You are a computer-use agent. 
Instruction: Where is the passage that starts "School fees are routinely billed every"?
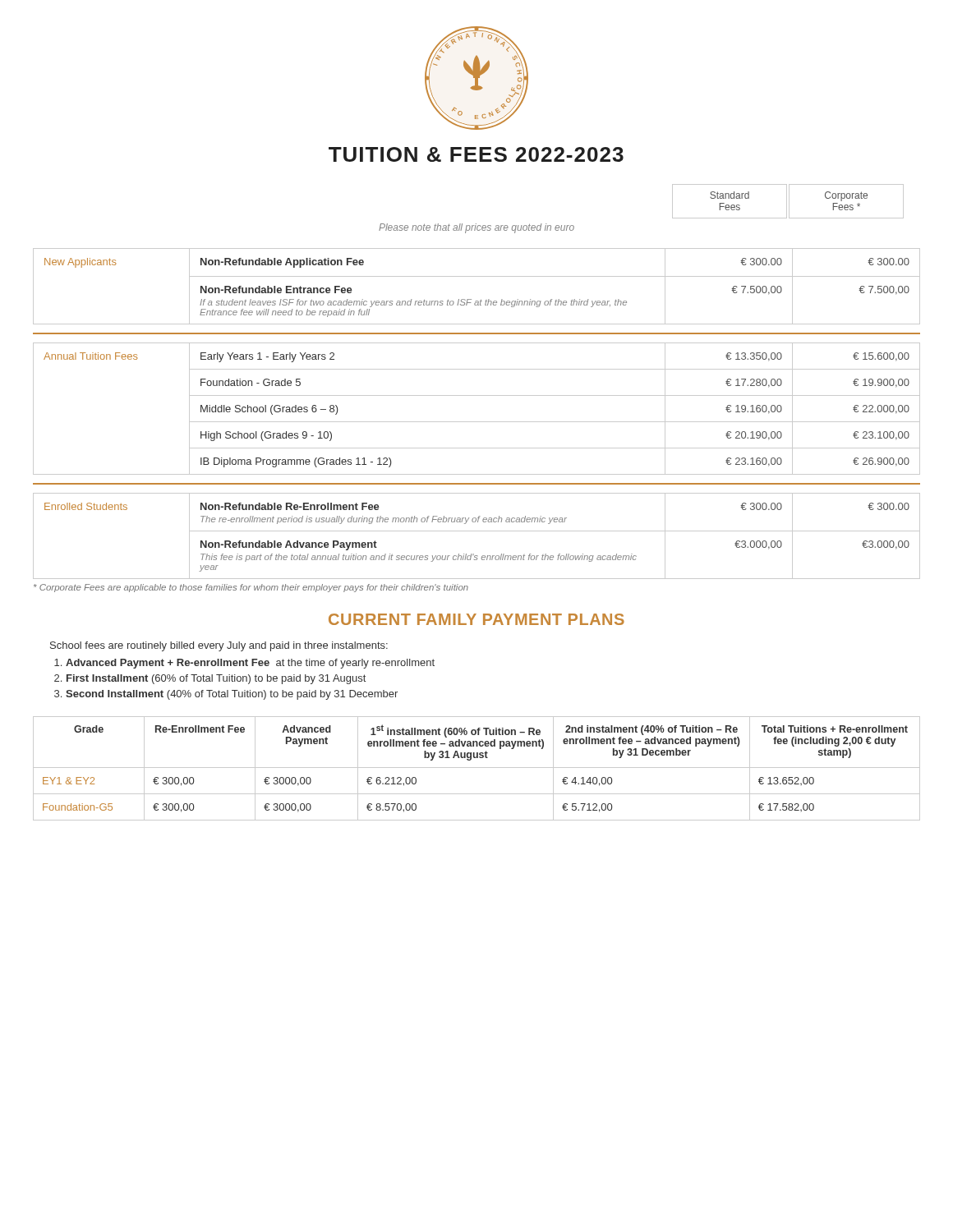click(x=219, y=645)
